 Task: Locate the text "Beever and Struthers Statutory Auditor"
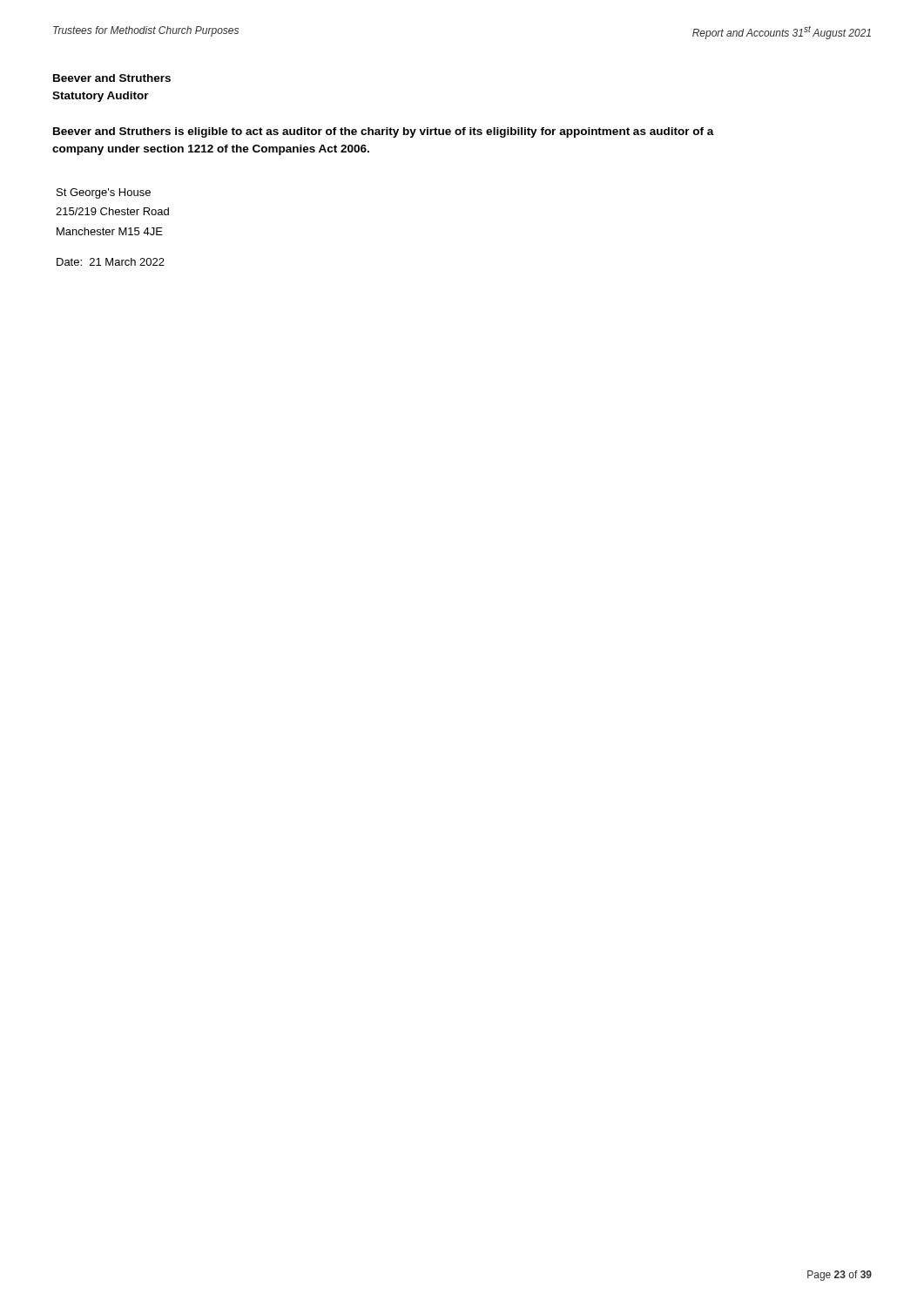coord(112,87)
